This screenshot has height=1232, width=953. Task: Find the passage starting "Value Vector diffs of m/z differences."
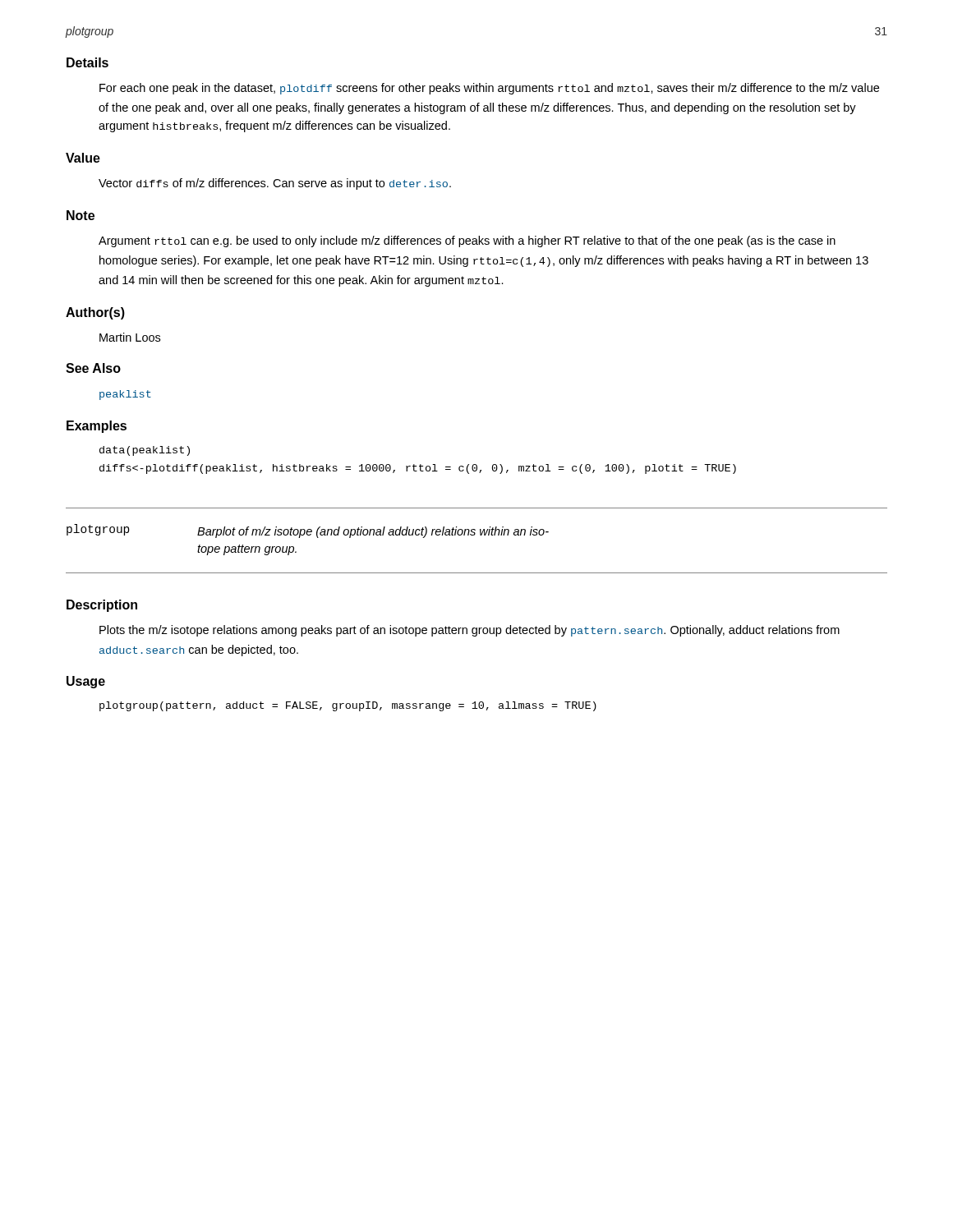[83, 158]
